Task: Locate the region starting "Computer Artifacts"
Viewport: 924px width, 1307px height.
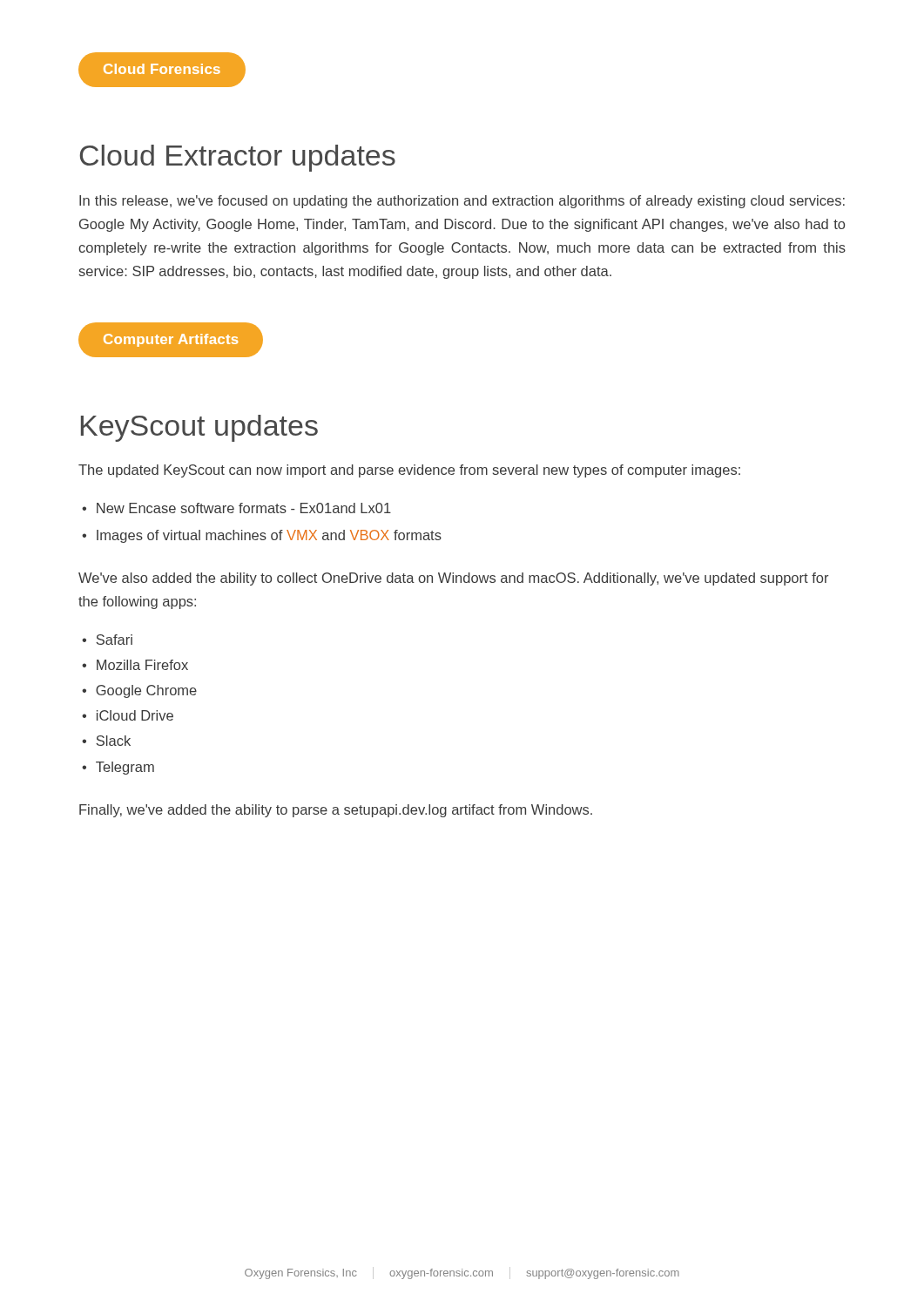Action: pos(171,339)
